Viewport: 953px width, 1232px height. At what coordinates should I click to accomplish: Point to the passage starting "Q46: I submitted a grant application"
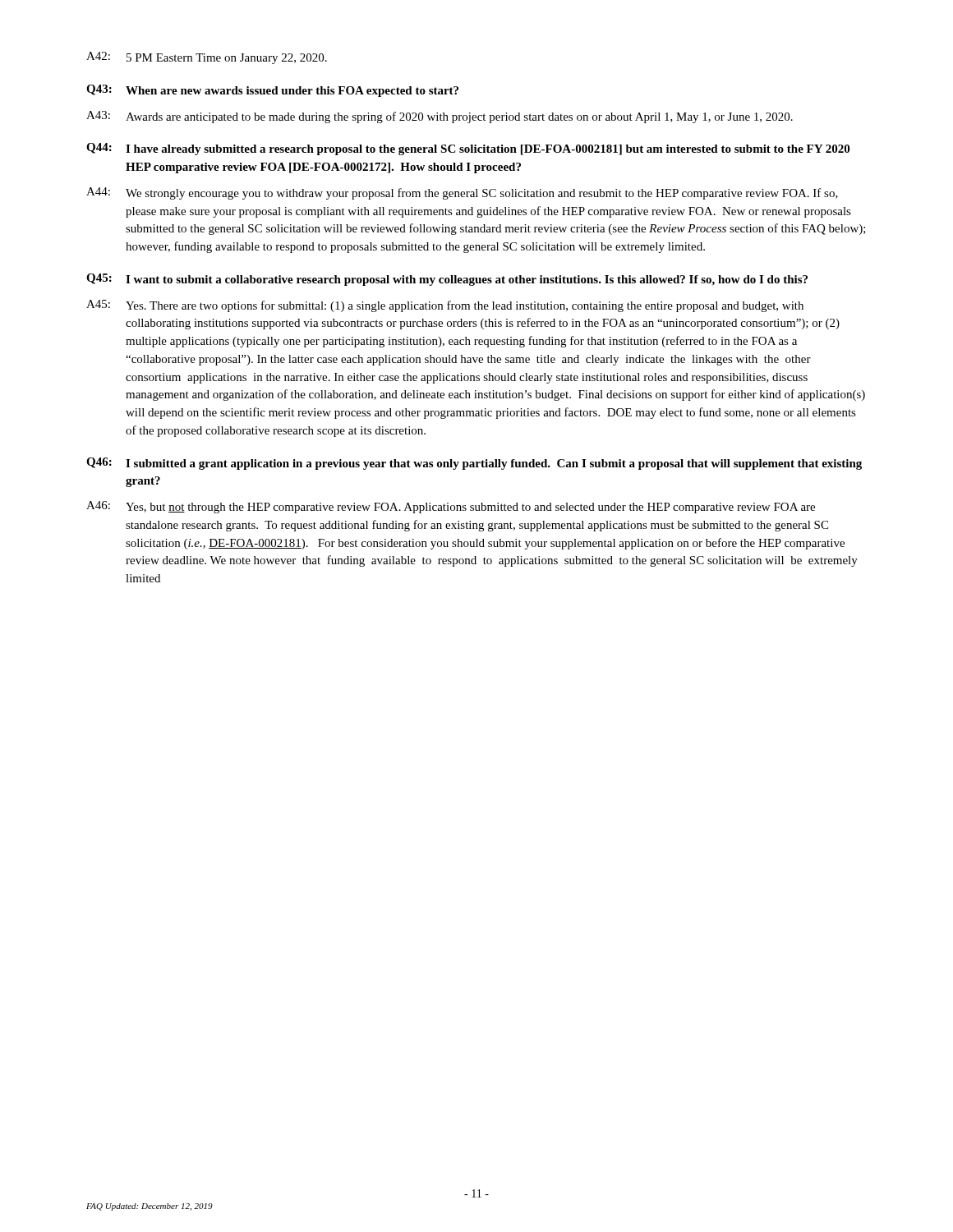coord(476,472)
